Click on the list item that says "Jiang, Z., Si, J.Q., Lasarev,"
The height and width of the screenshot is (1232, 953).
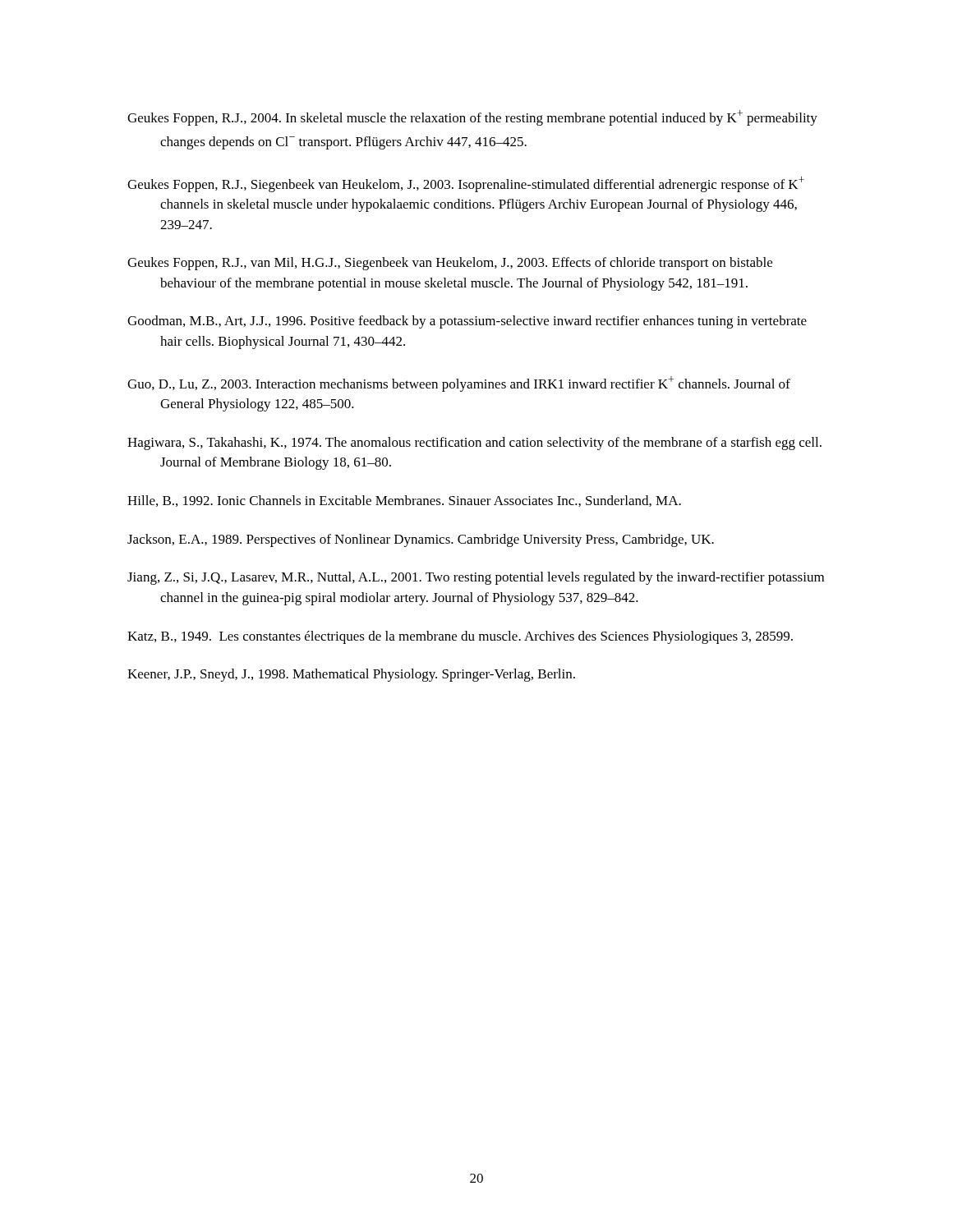coord(476,588)
